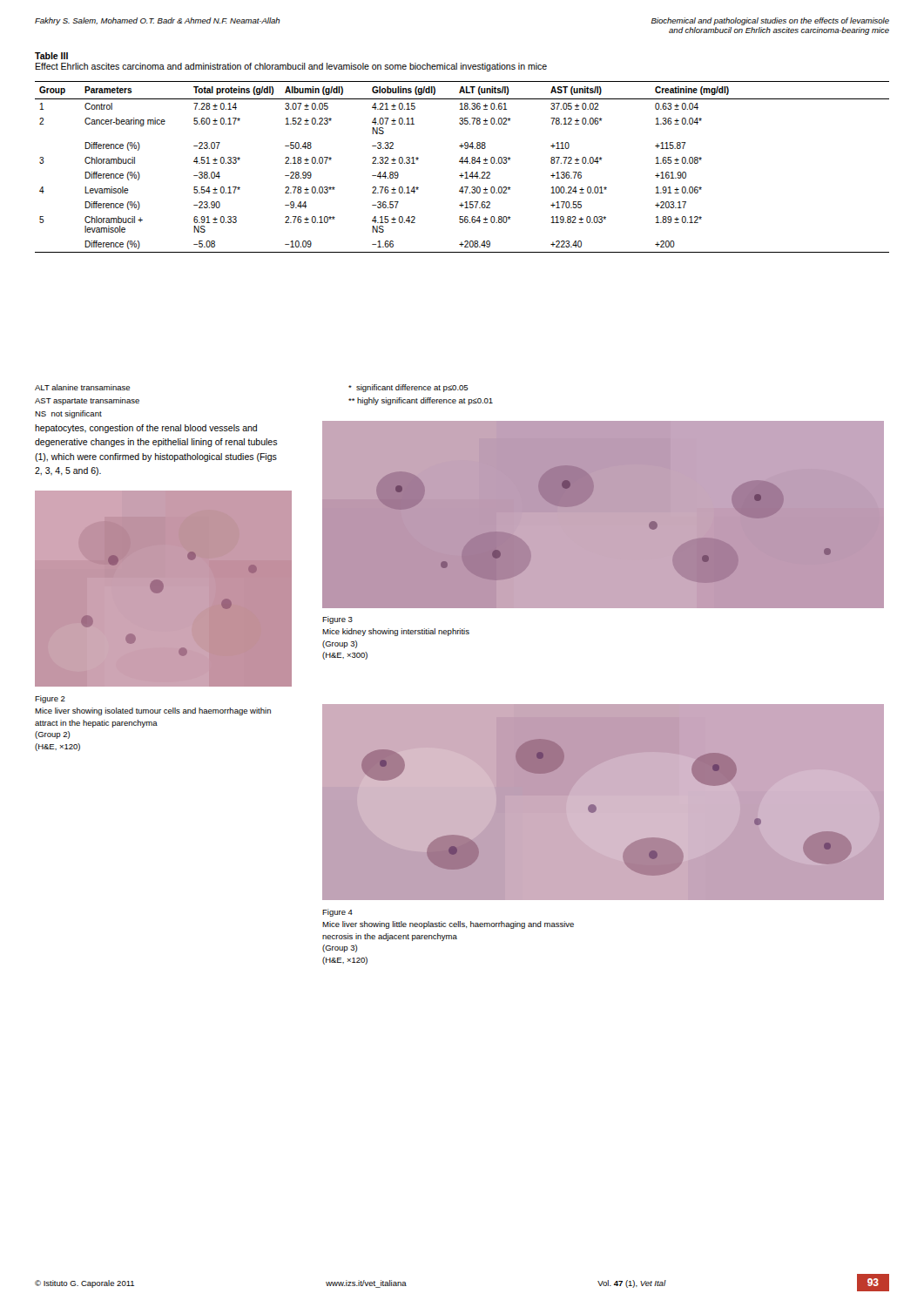Locate the caption that reads "Table III Effect Ehrlich ascites carcinoma and administration"
Screen dimensions: 1307x924
point(462,61)
